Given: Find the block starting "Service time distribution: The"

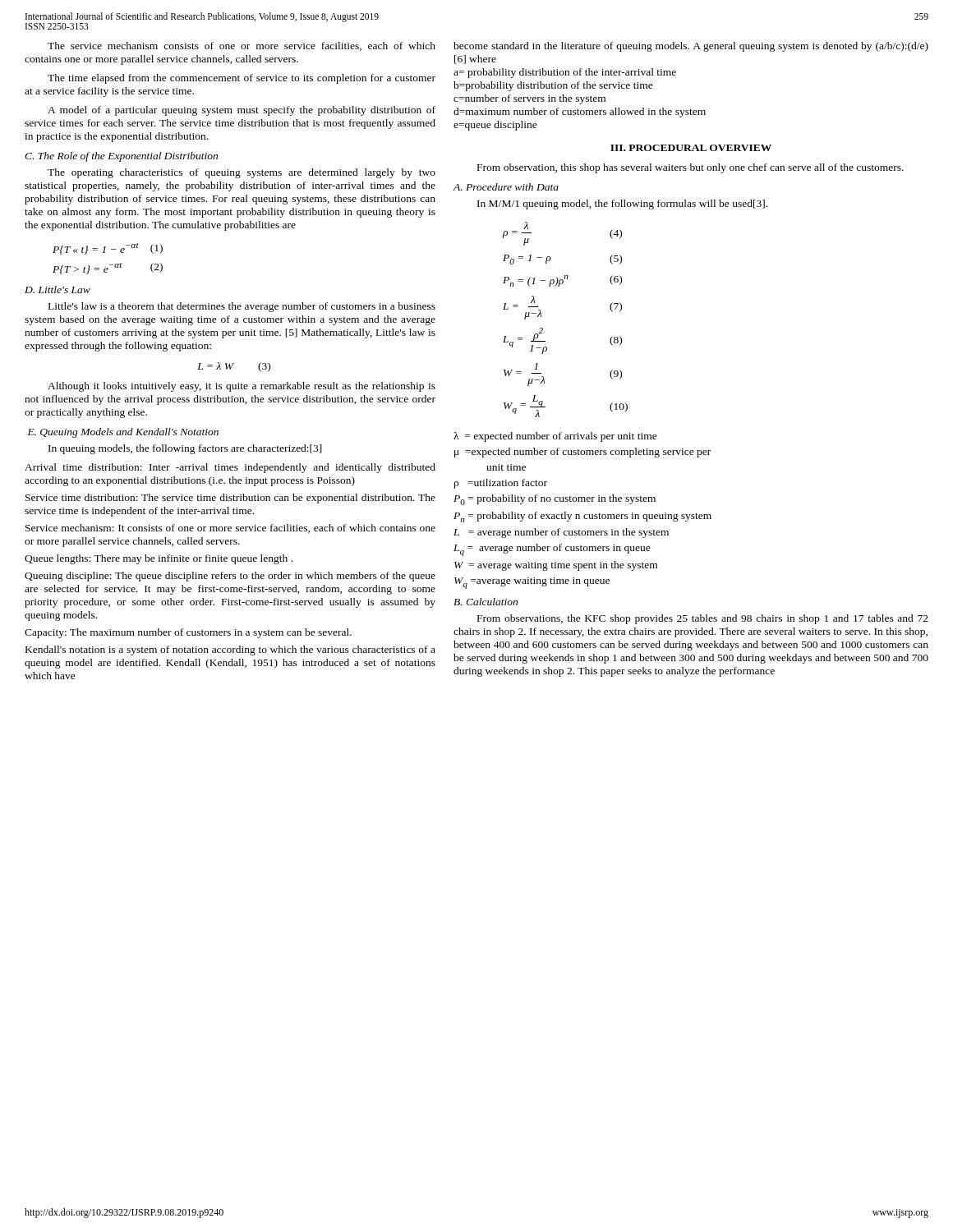Looking at the screenshot, I should tap(230, 504).
